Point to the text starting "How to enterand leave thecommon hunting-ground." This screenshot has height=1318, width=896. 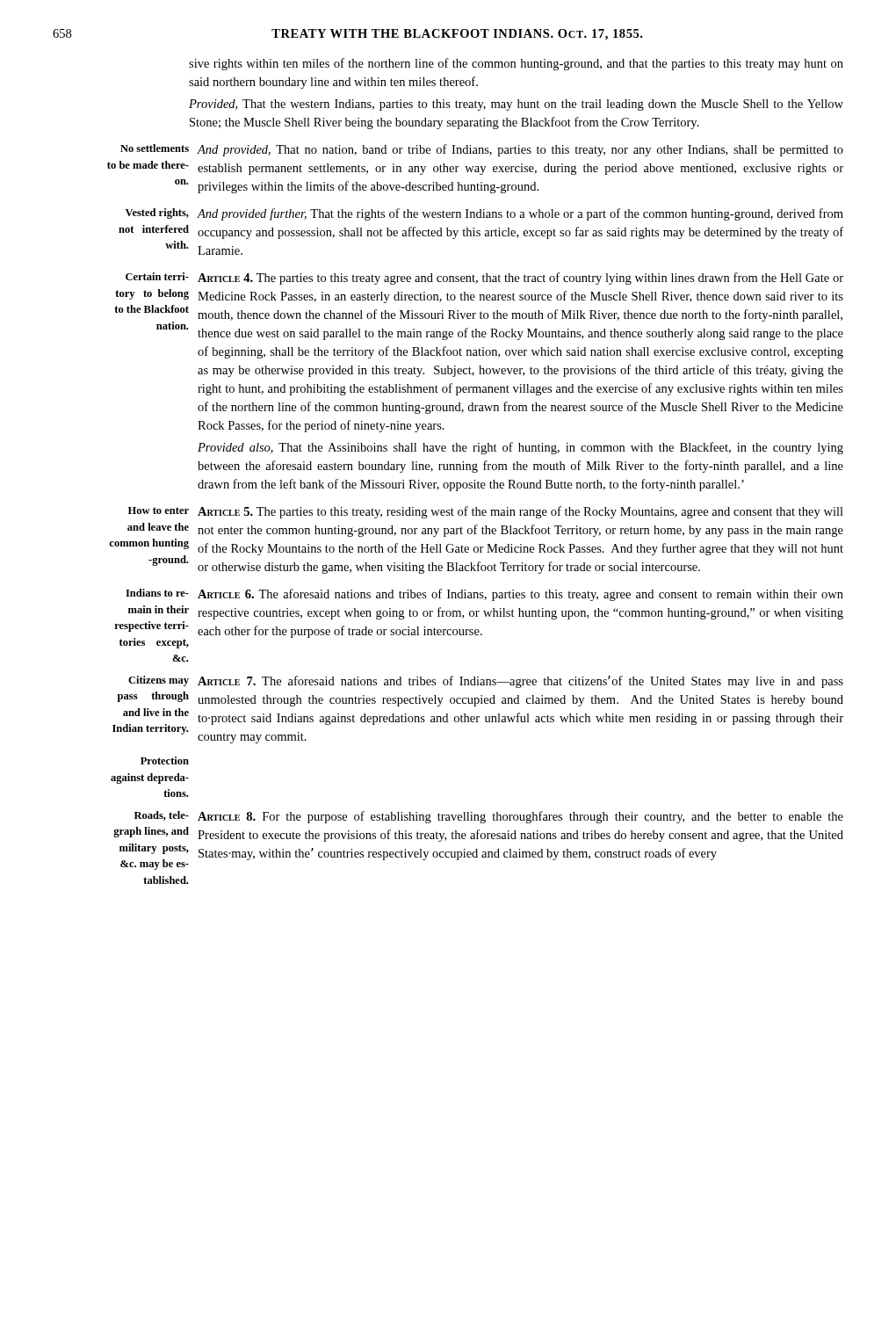point(448,542)
